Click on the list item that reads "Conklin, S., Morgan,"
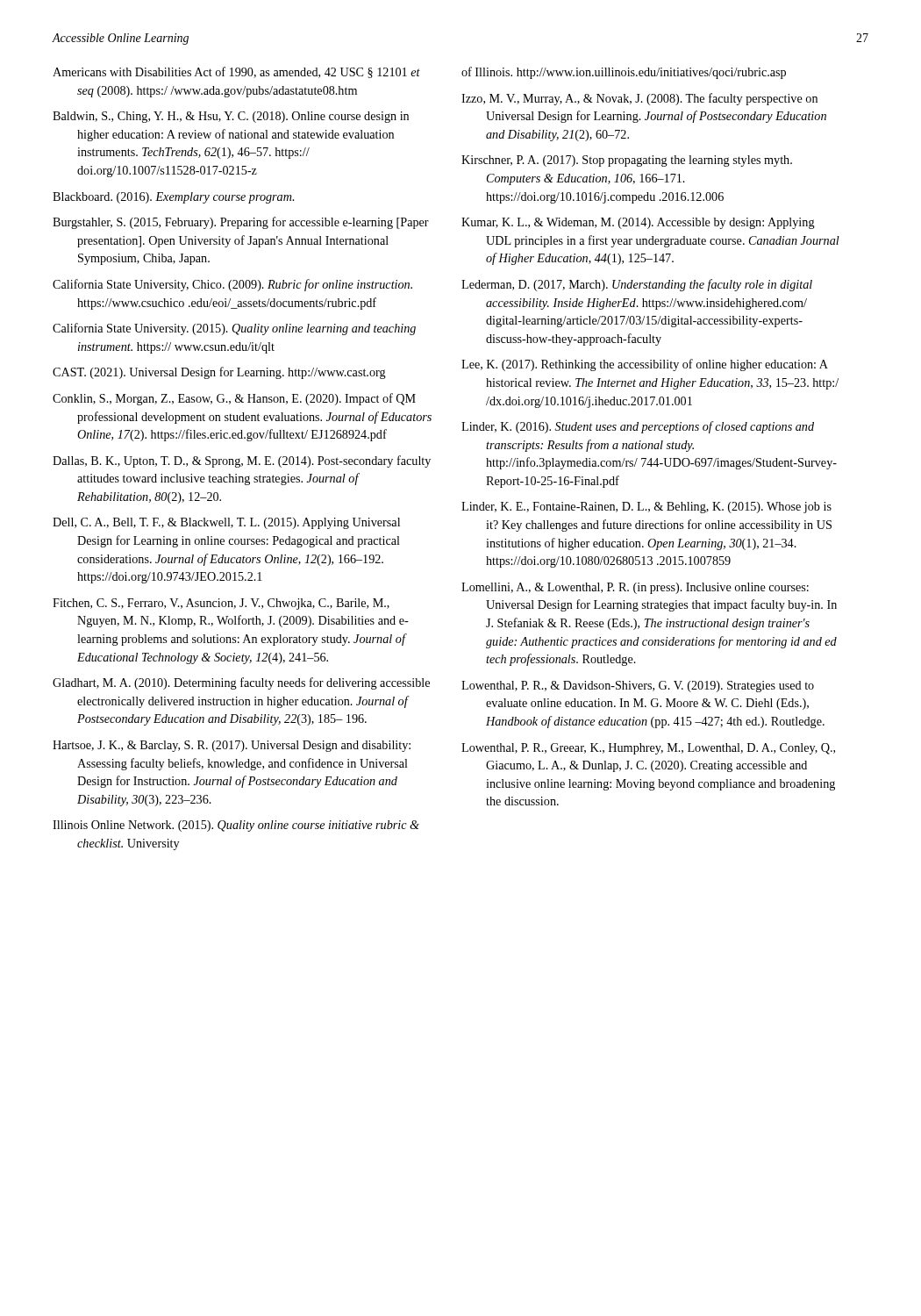 (242, 416)
